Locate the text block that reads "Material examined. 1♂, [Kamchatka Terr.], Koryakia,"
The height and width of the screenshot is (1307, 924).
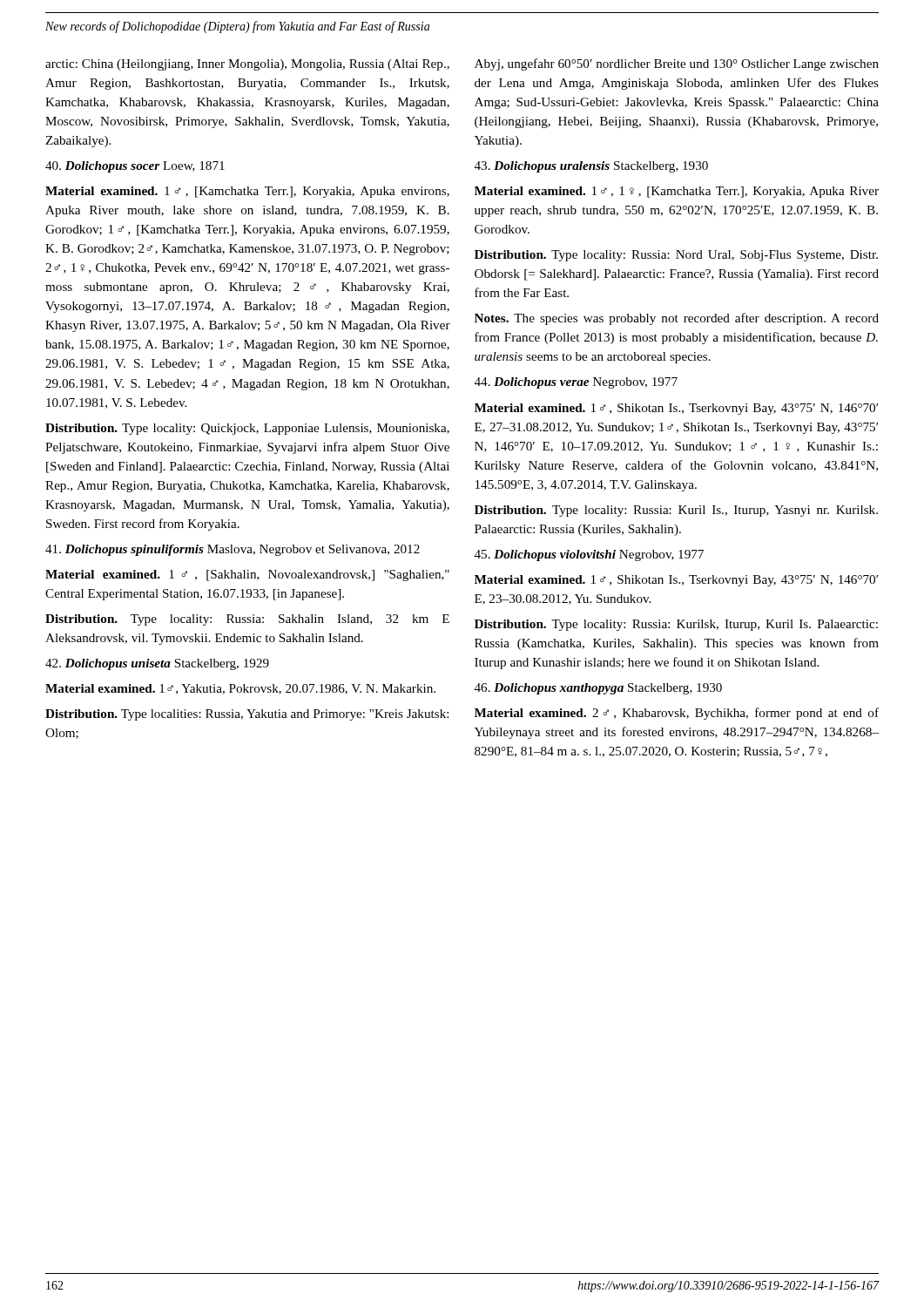coord(248,297)
